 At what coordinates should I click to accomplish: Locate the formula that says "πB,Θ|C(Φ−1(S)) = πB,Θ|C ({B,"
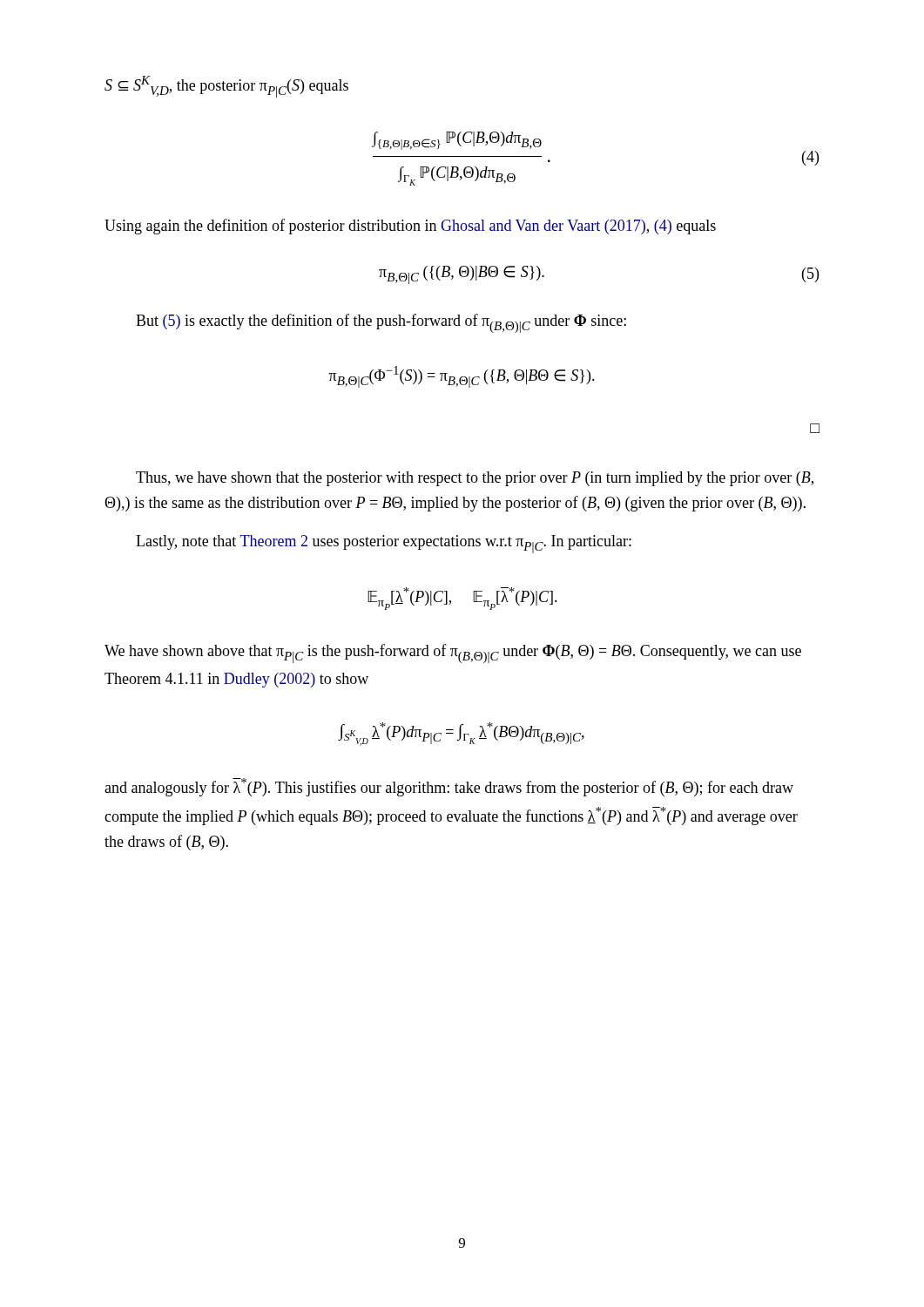[x=462, y=376]
